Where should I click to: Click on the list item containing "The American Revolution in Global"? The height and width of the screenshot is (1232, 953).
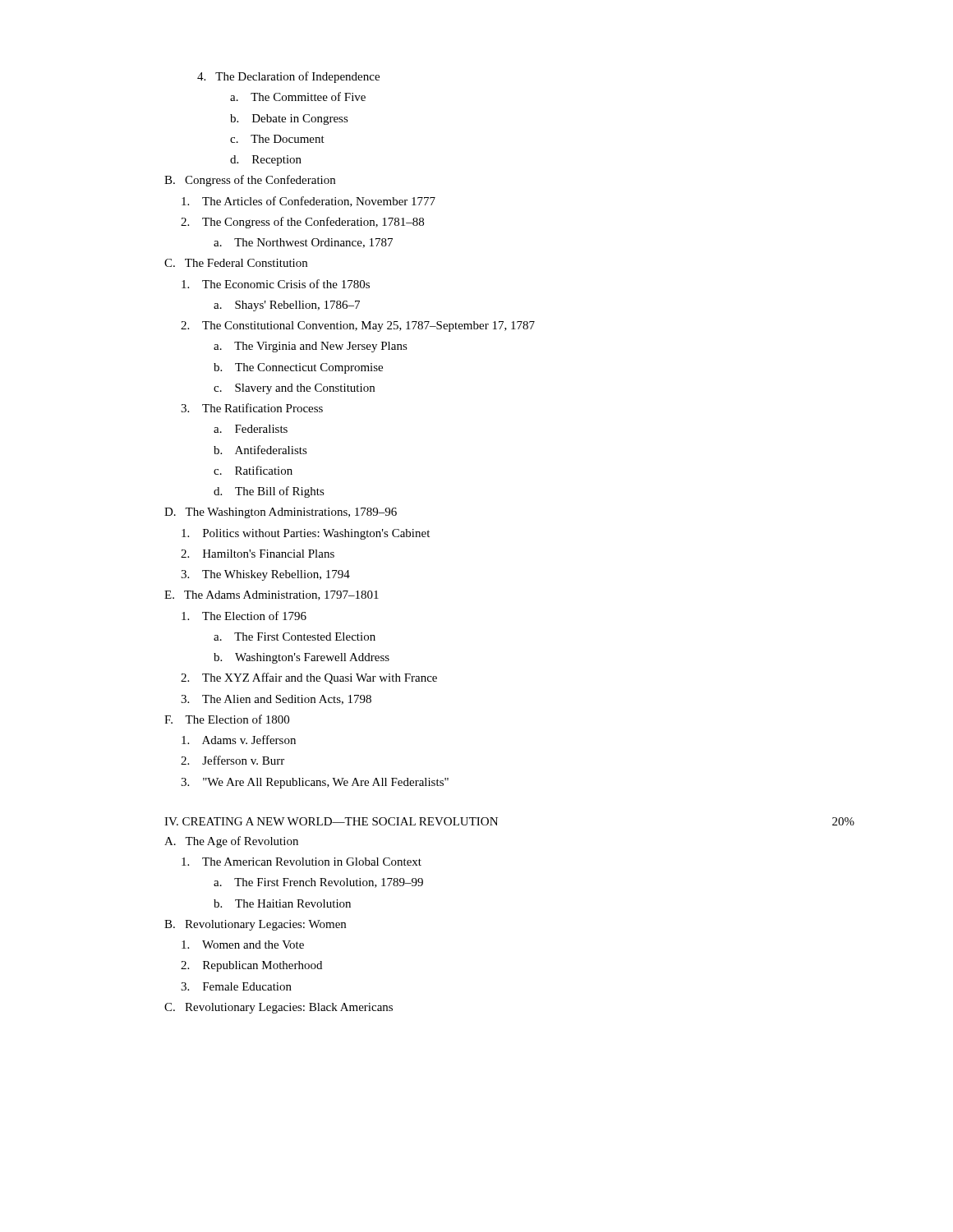301,862
